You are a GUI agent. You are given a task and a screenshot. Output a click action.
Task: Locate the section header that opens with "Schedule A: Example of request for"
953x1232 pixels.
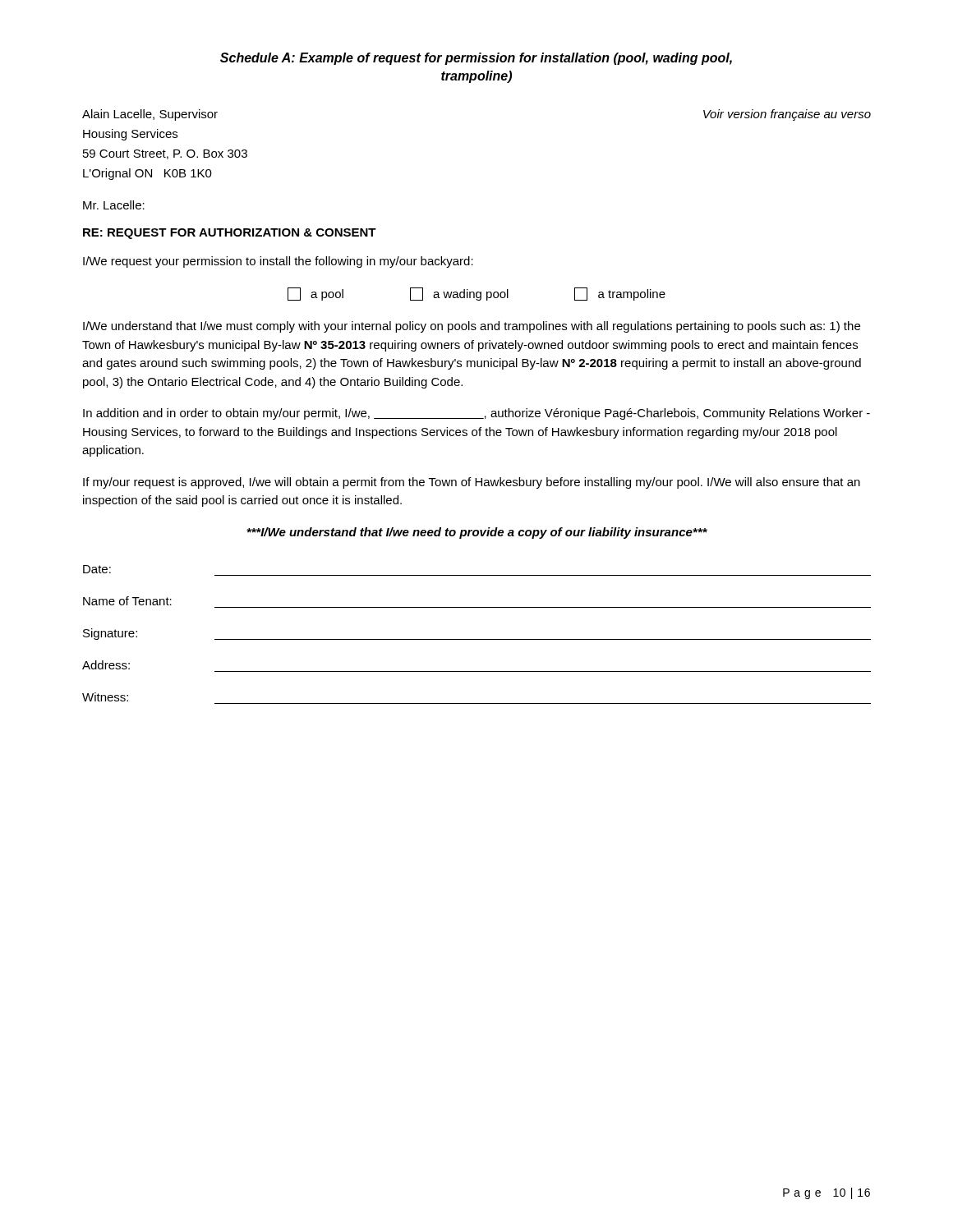coord(476,67)
